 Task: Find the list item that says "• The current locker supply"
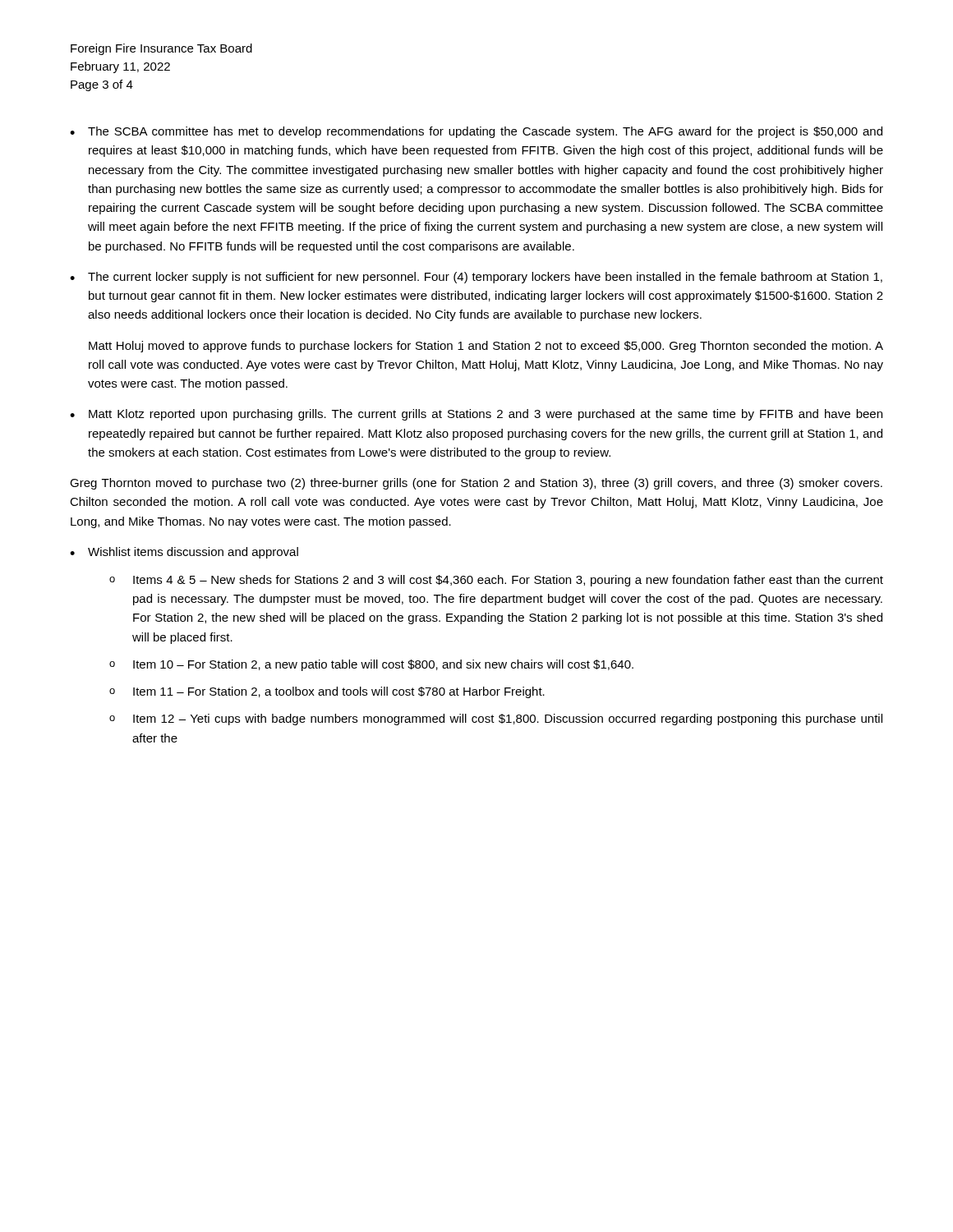[x=476, y=295]
